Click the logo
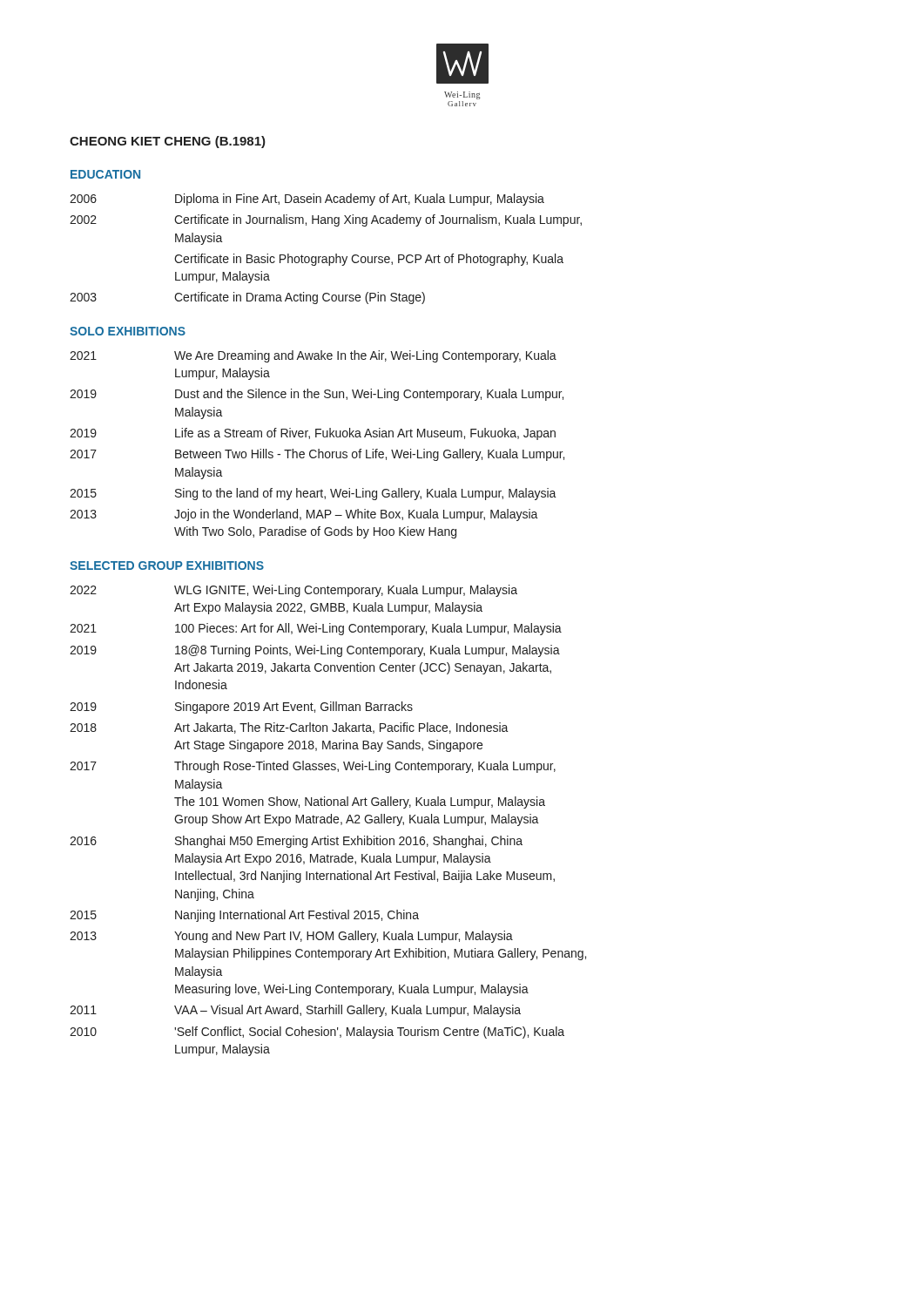924x1307 pixels. [x=462, y=76]
